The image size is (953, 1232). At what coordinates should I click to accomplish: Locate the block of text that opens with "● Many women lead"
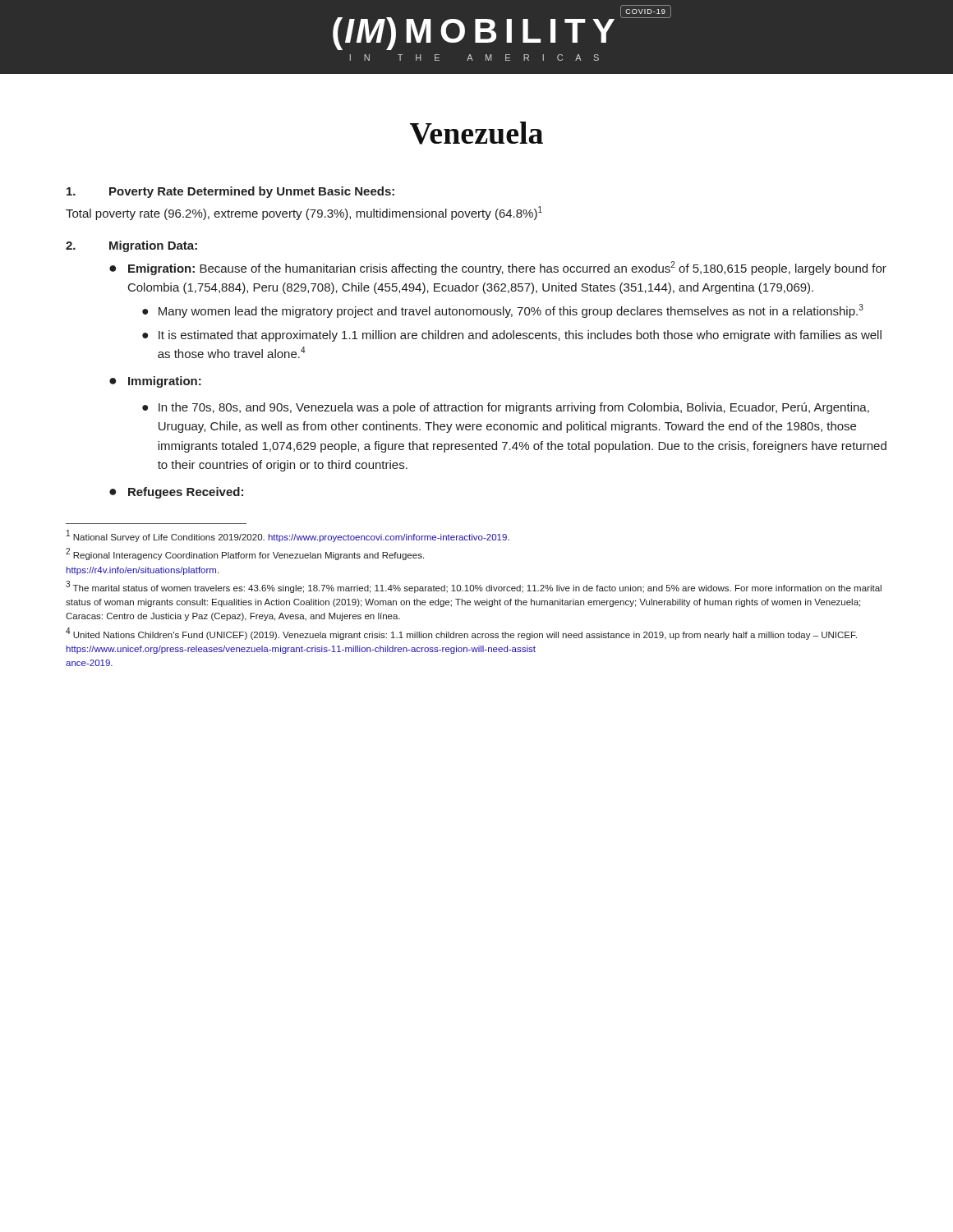502,312
